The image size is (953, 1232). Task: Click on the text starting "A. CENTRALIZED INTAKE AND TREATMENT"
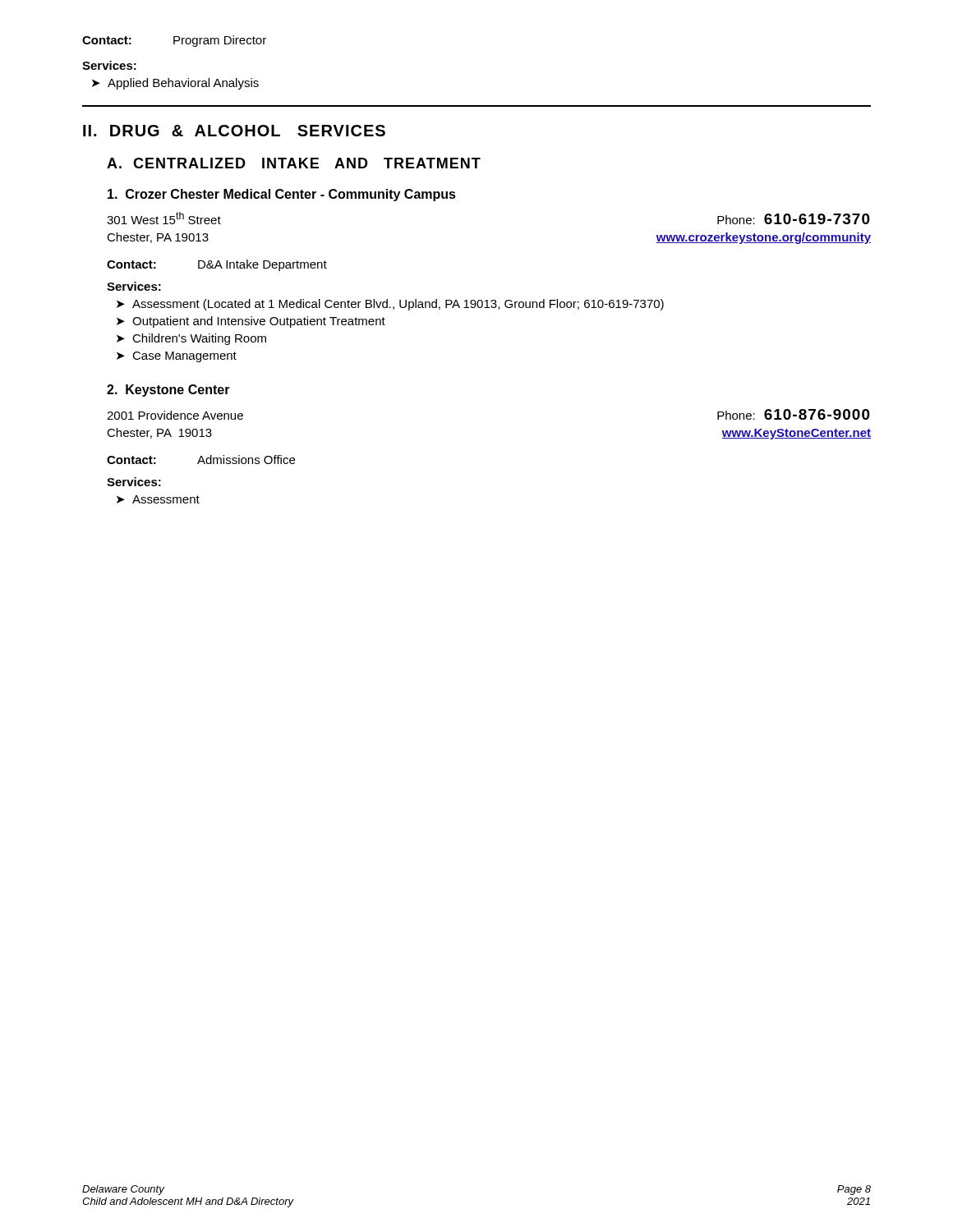click(x=294, y=163)
